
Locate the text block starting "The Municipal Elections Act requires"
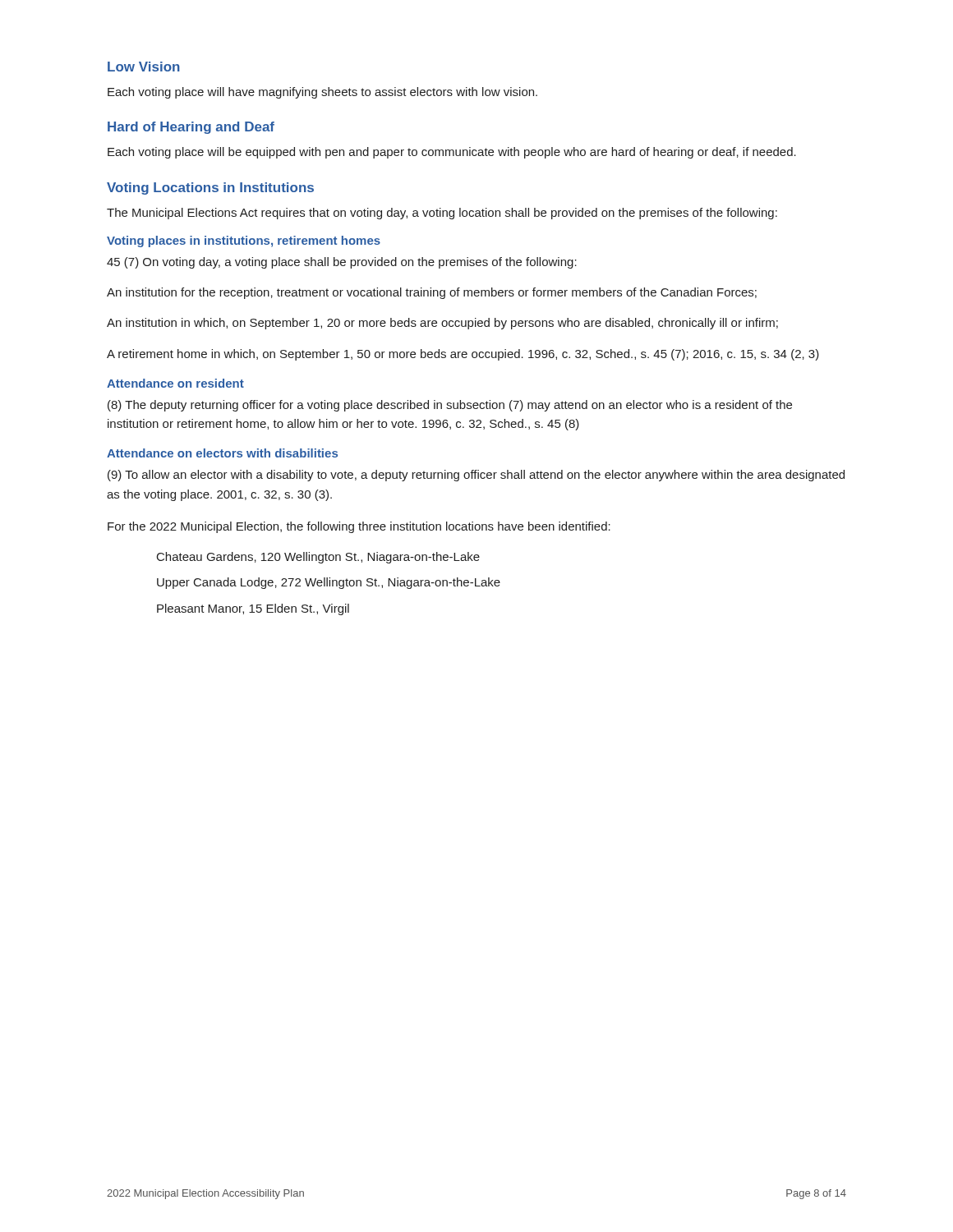click(x=442, y=212)
